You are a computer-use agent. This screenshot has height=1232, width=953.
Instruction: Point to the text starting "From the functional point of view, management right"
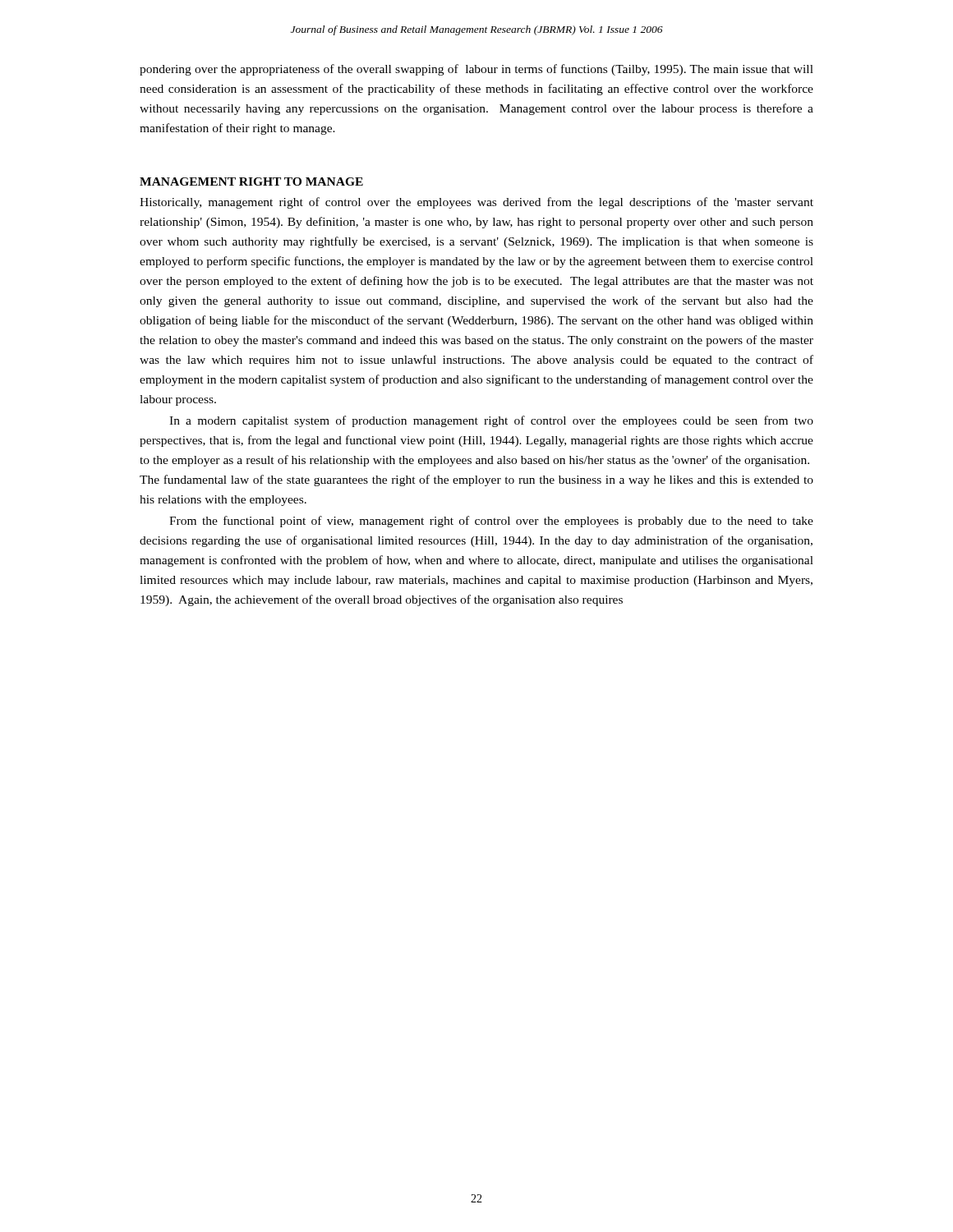(476, 560)
